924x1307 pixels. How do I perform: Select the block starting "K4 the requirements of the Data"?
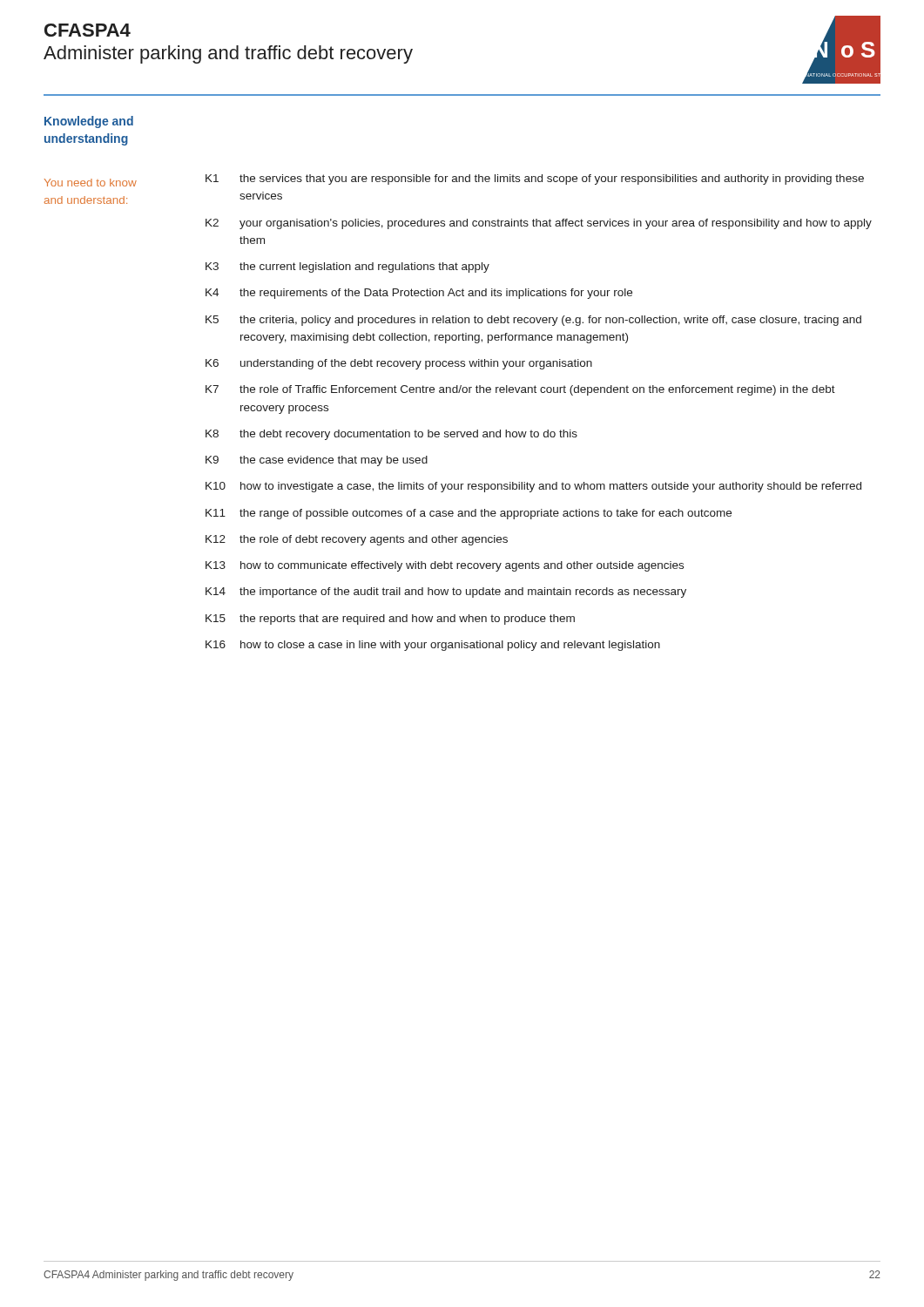[543, 293]
